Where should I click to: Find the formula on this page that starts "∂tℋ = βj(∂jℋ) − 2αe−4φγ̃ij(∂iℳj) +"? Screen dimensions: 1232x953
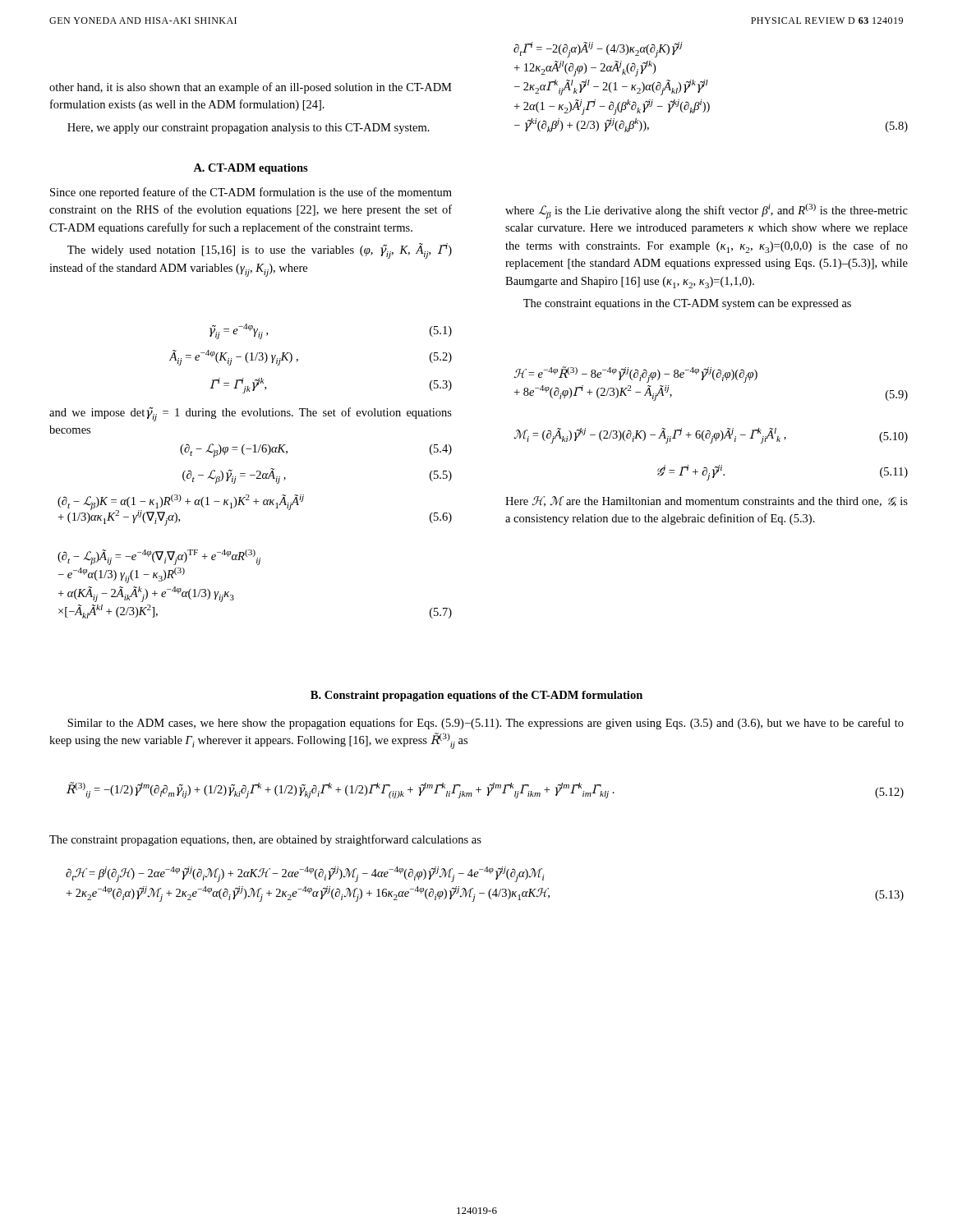click(x=476, y=884)
